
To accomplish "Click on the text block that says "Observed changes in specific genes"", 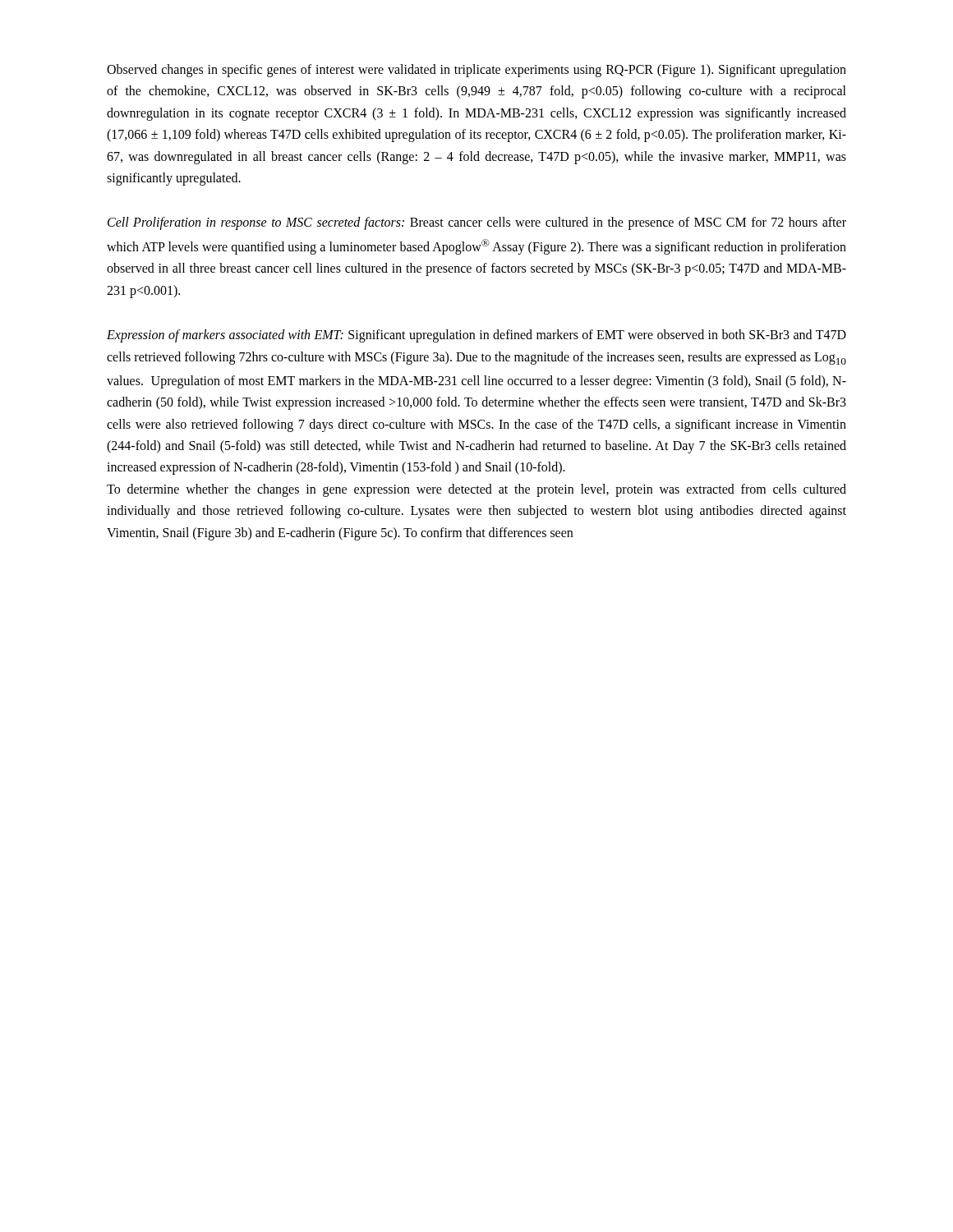I will click(476, 124).
